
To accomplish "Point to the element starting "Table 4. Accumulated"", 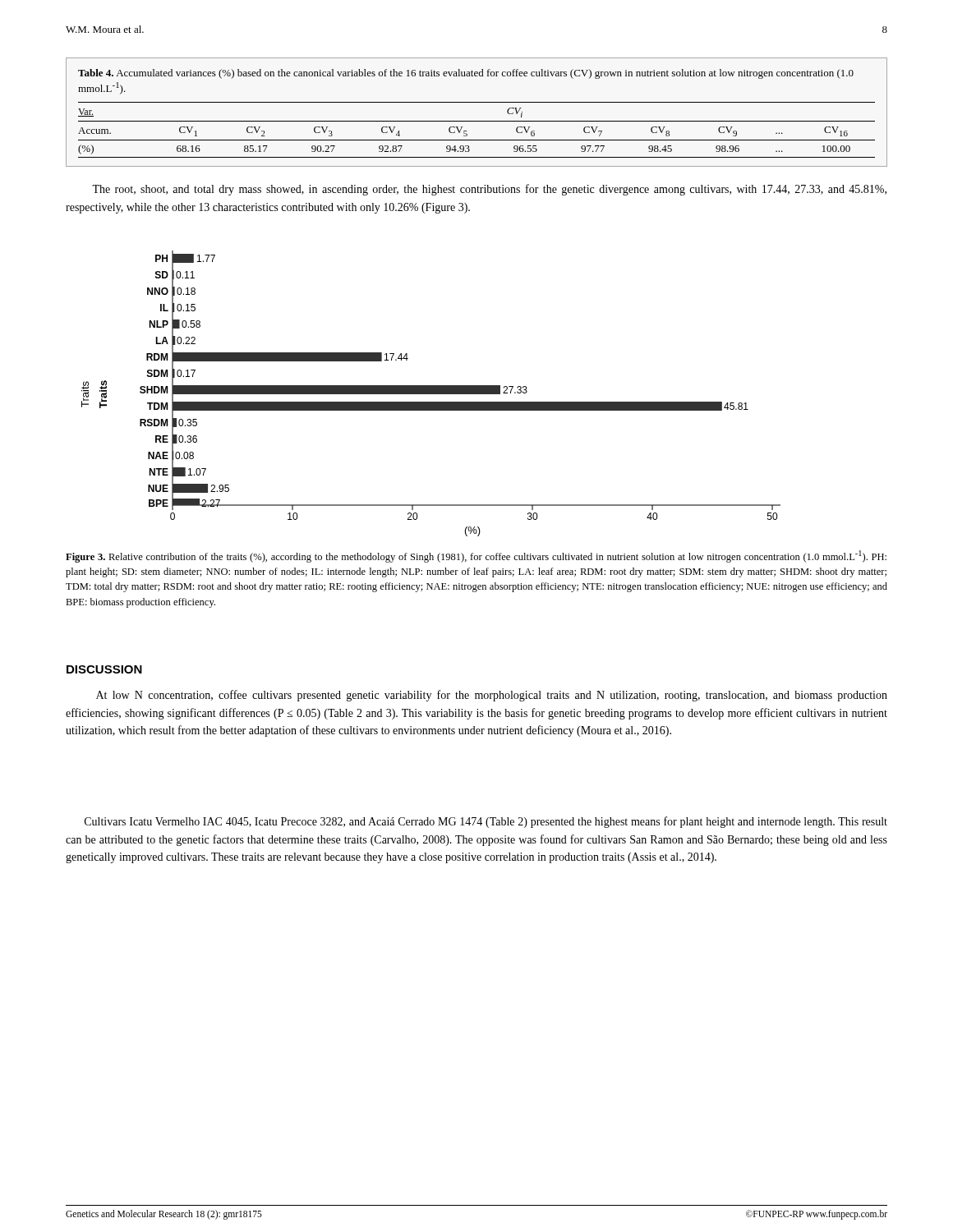I will point(466,81).
